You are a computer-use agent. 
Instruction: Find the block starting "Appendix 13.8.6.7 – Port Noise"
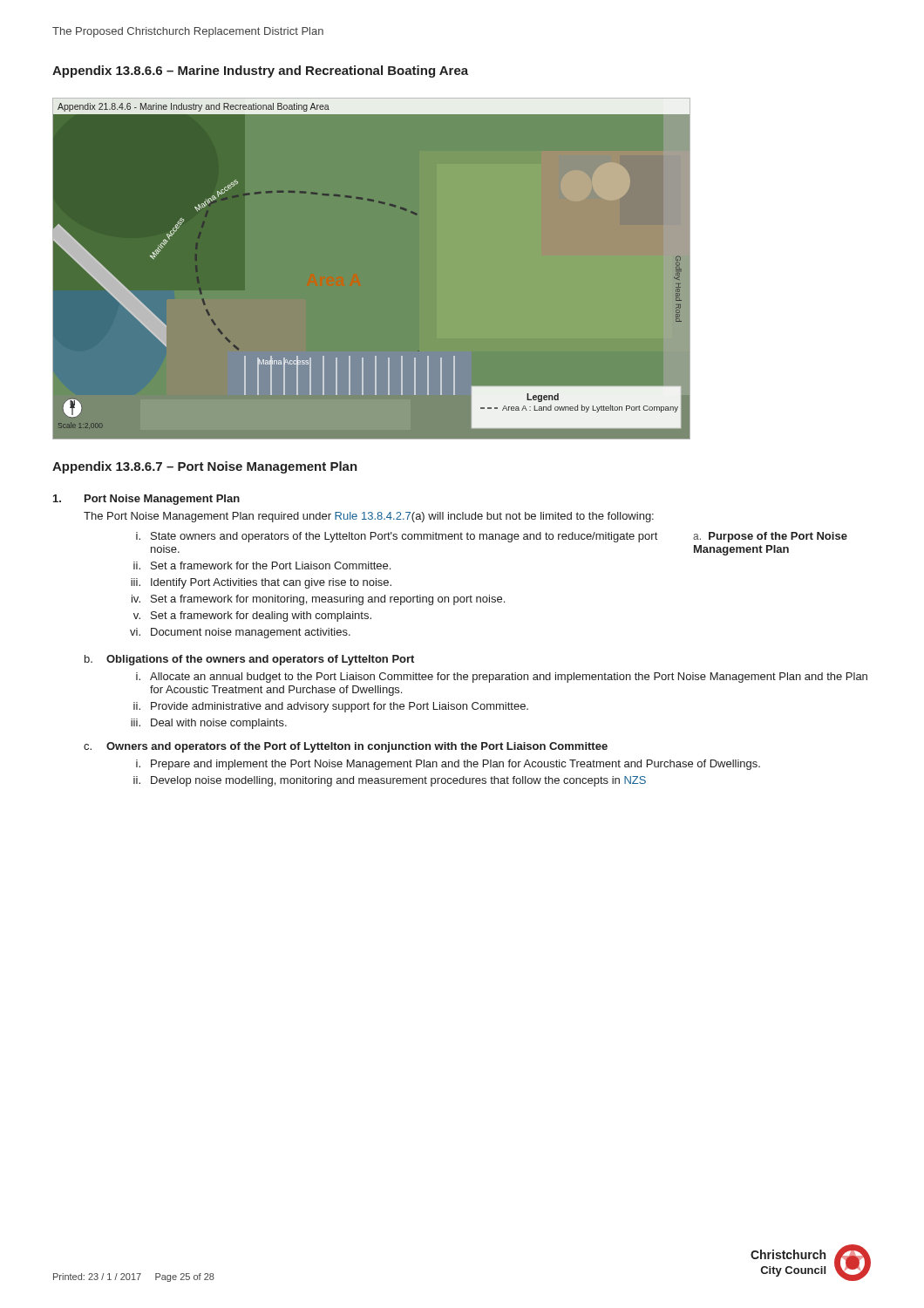tap(205, 467)
